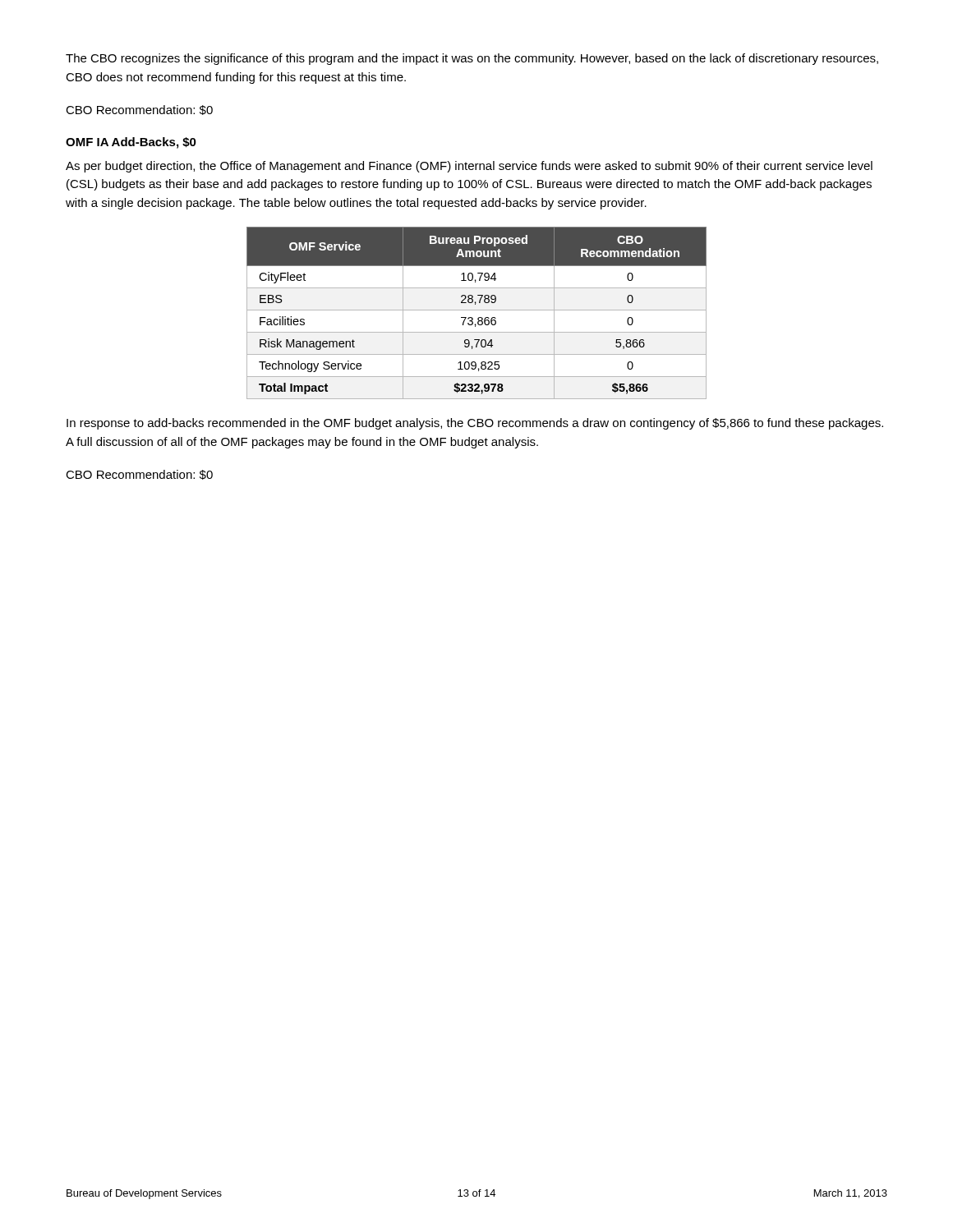The height and width of the screenshot is (1232, 953).
Task: Select the text block with the text "In response to add-backs recommended in the"
Action: pos(475,432)
